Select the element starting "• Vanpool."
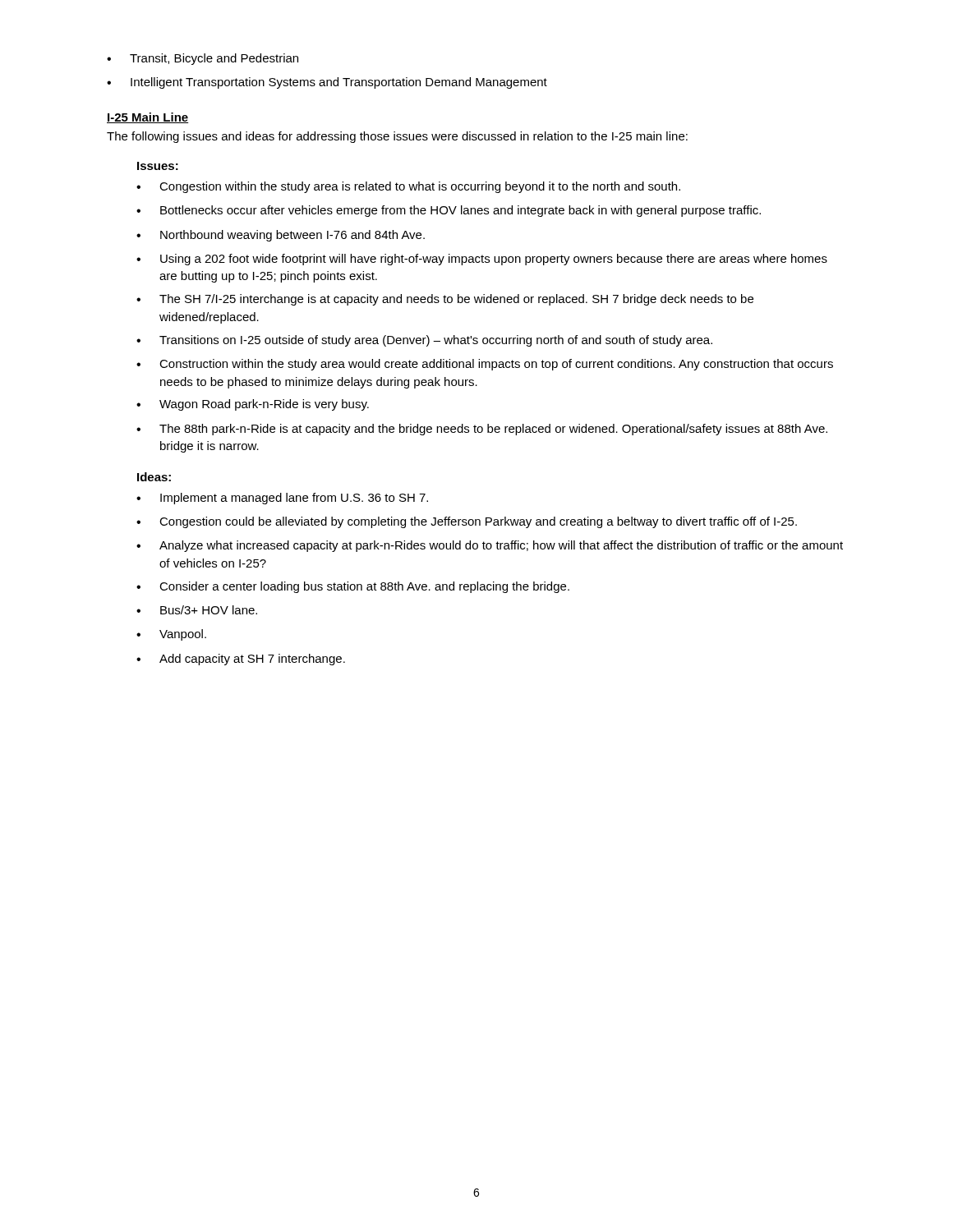This screenshot has height=1232, width=953. [171, 635]
